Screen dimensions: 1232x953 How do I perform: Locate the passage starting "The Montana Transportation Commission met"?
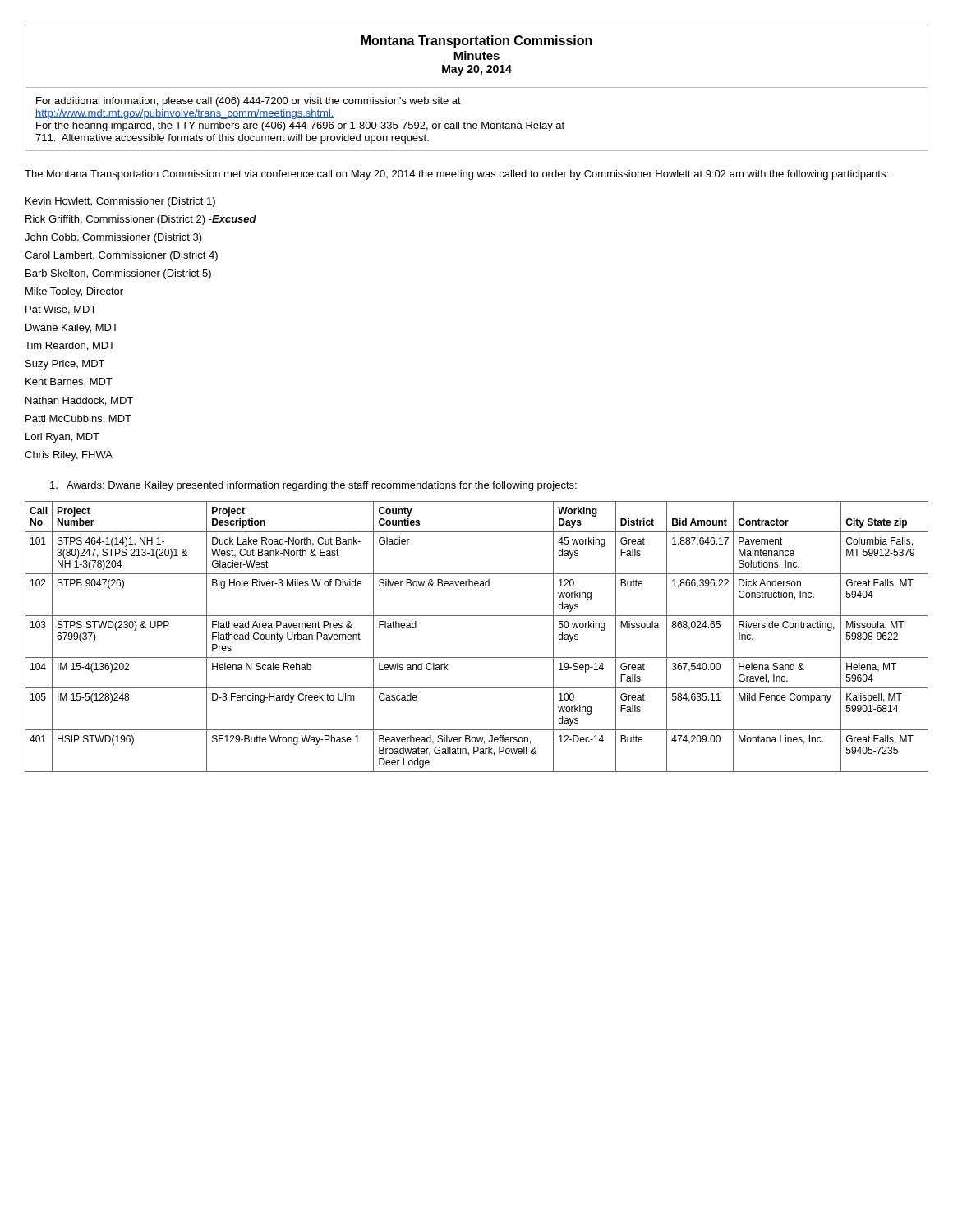457,174
